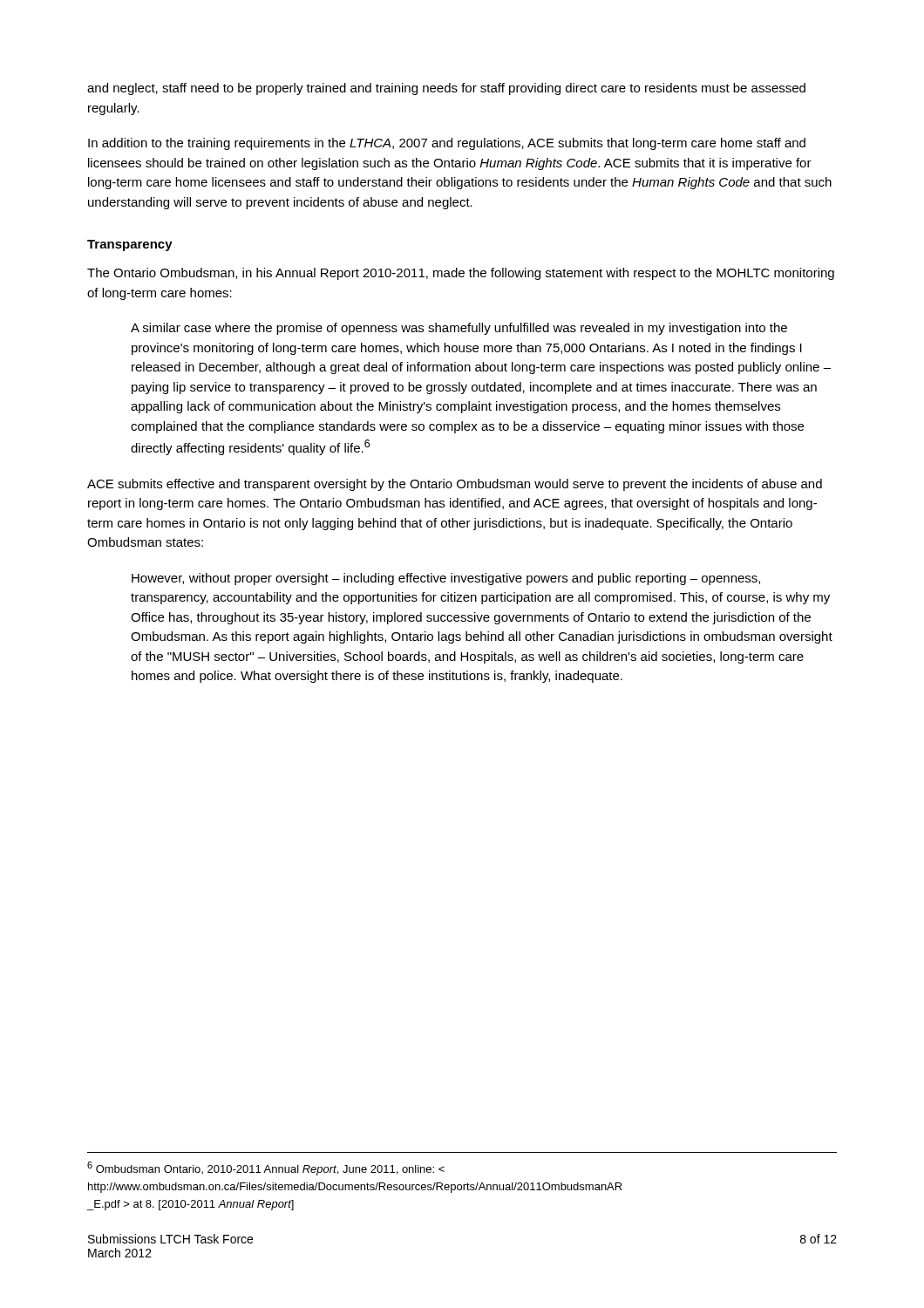
Task: Locate the text block starting "In addition to"
Action: (460, 172)
